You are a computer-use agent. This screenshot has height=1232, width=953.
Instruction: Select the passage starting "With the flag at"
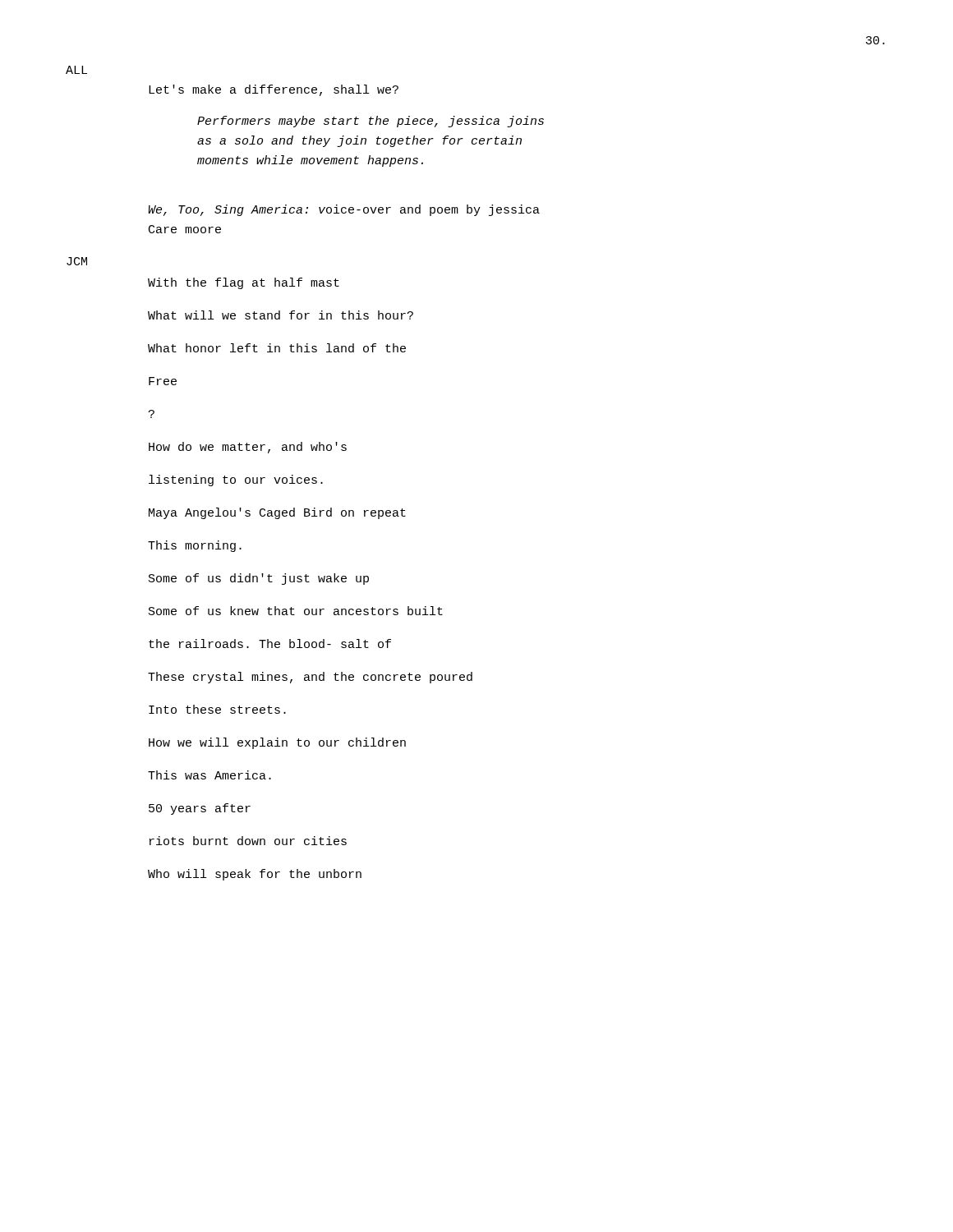pos(244,284)
